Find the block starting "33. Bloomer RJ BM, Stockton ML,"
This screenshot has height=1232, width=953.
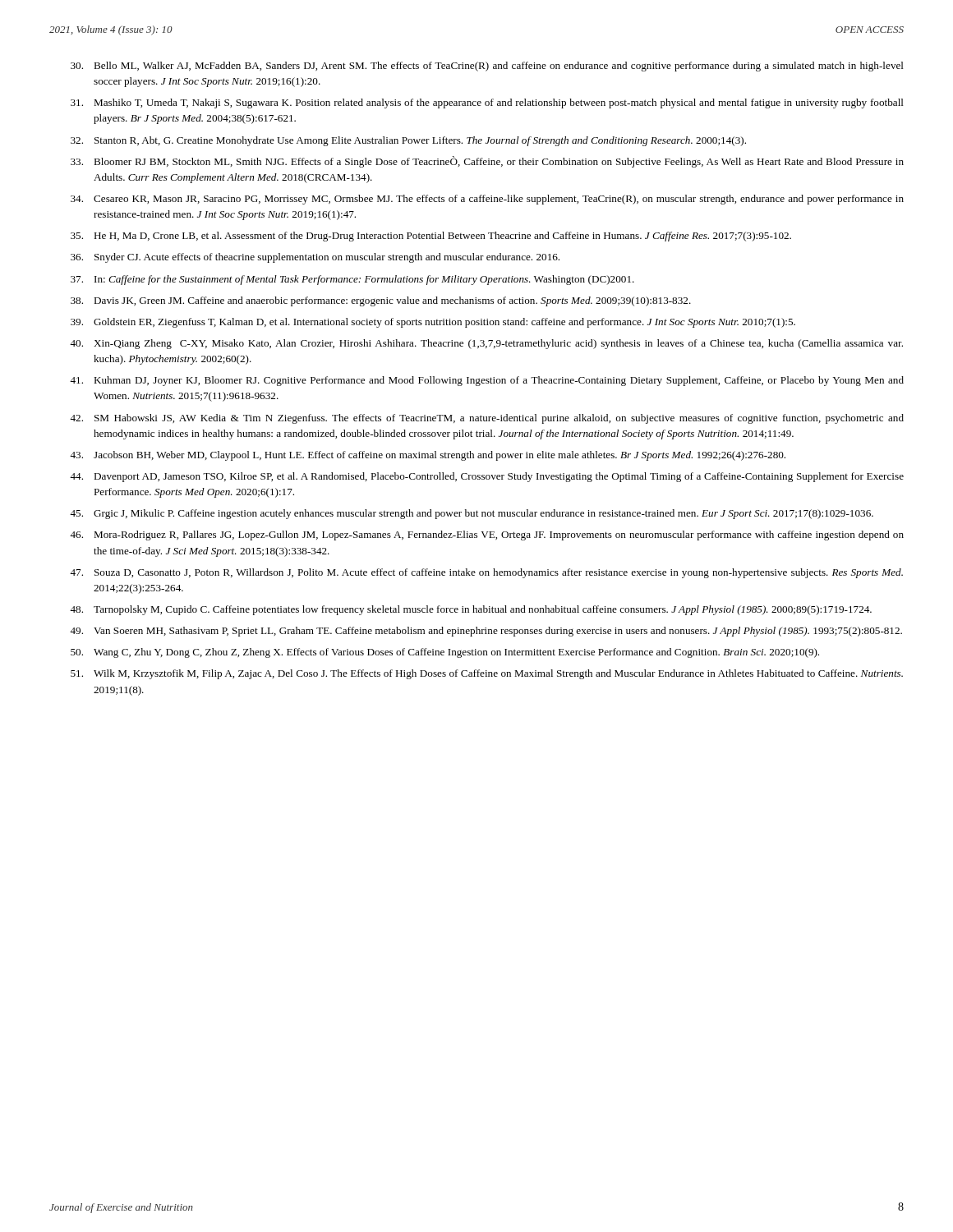coord(476,169)
